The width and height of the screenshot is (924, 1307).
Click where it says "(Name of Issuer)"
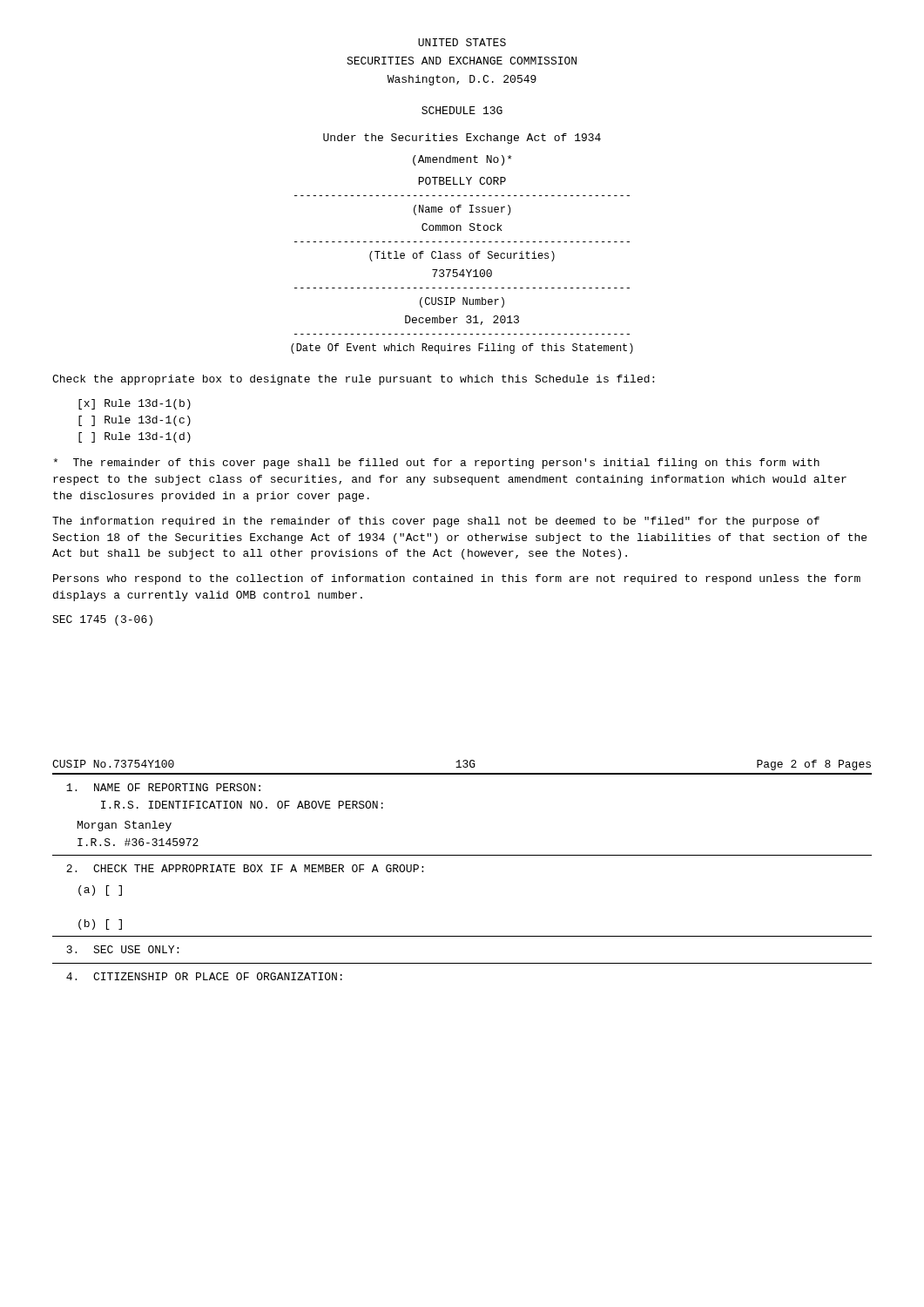[x=462, y=210]
